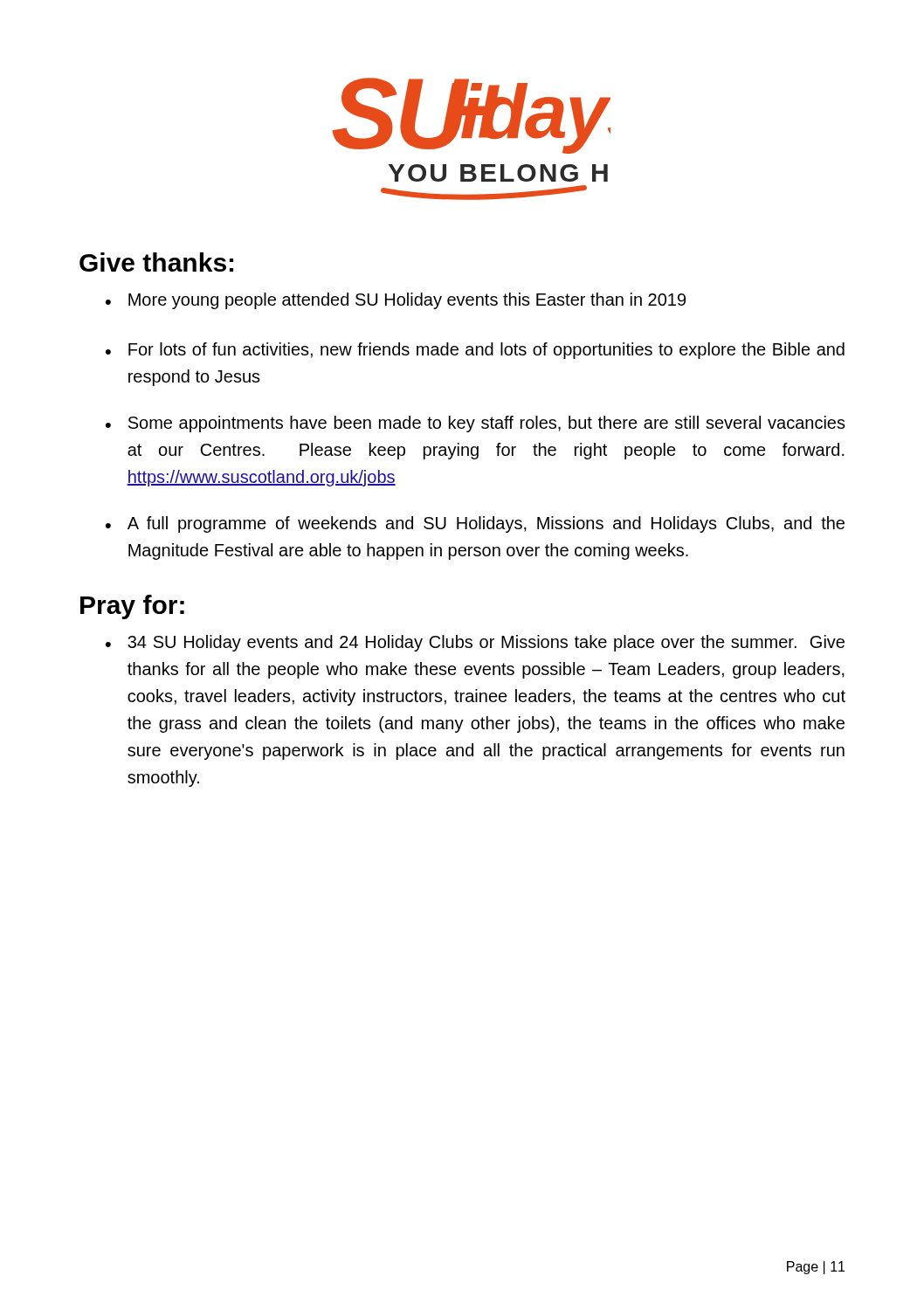
Task: Find a logo
Action: click(x=462, y=137)
